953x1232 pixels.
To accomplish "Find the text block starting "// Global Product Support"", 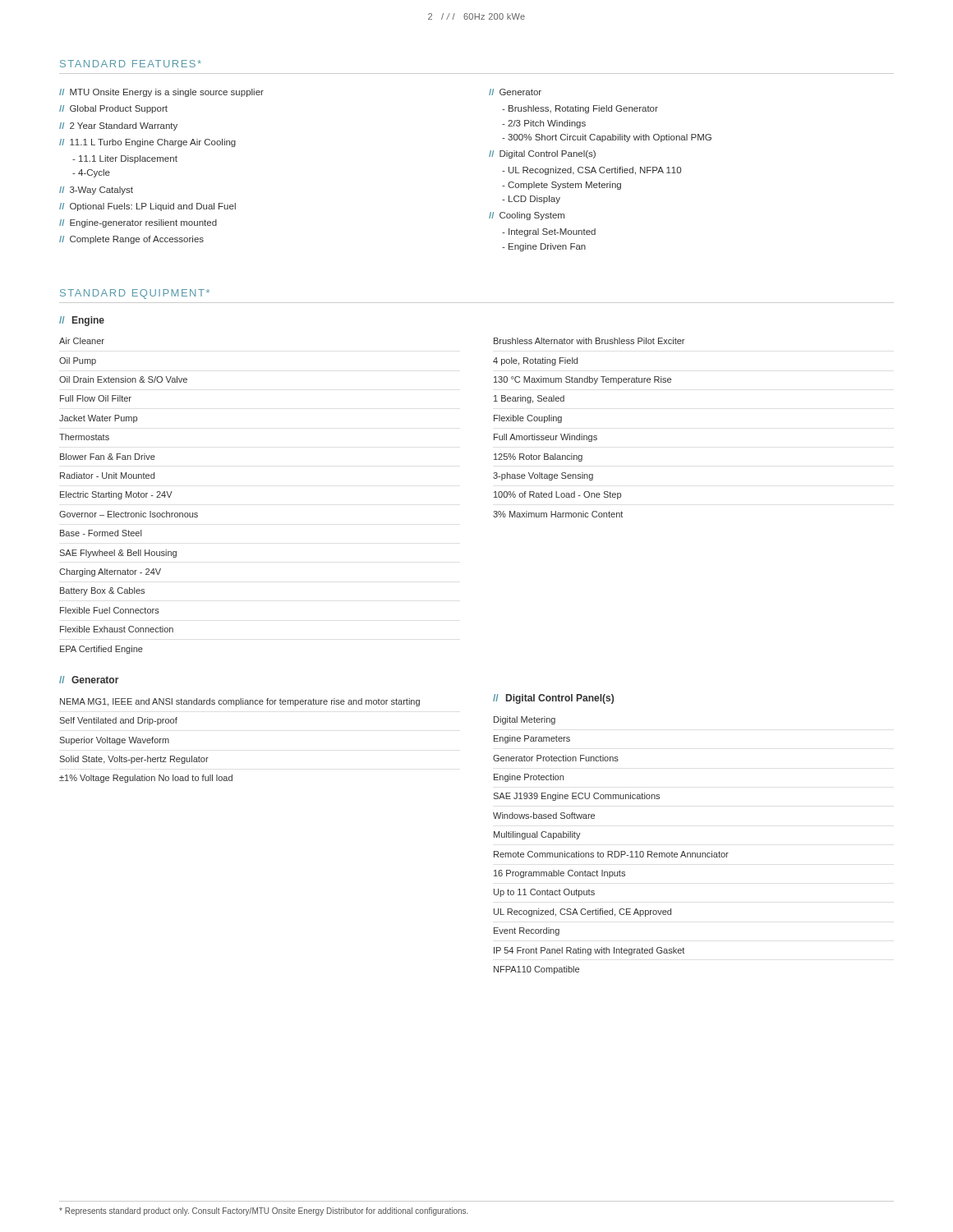I will click(113, 109).
